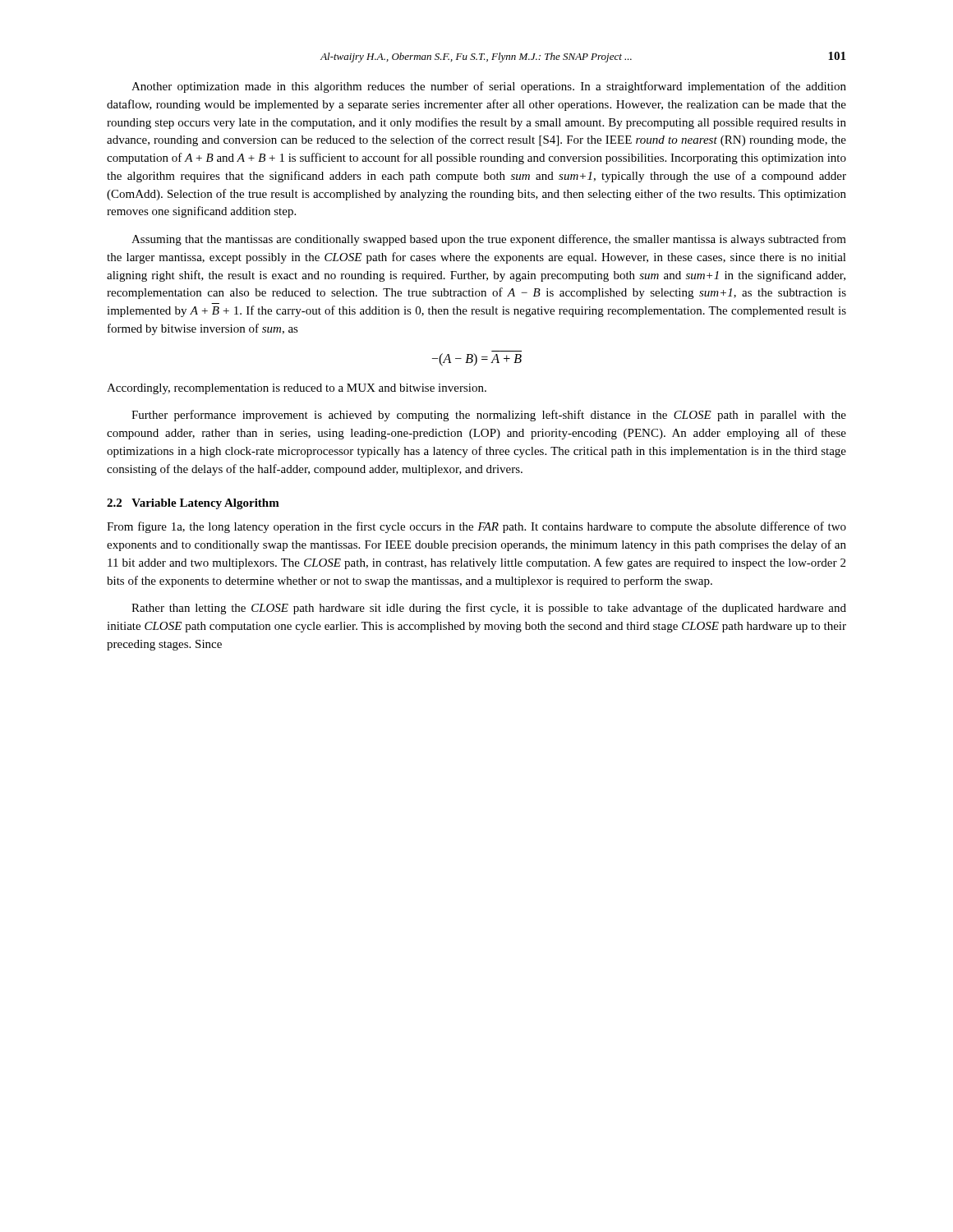
Task: Where is the passage that starts "Rather than letting the CLOSE path"?
Action: pos(476,627)
